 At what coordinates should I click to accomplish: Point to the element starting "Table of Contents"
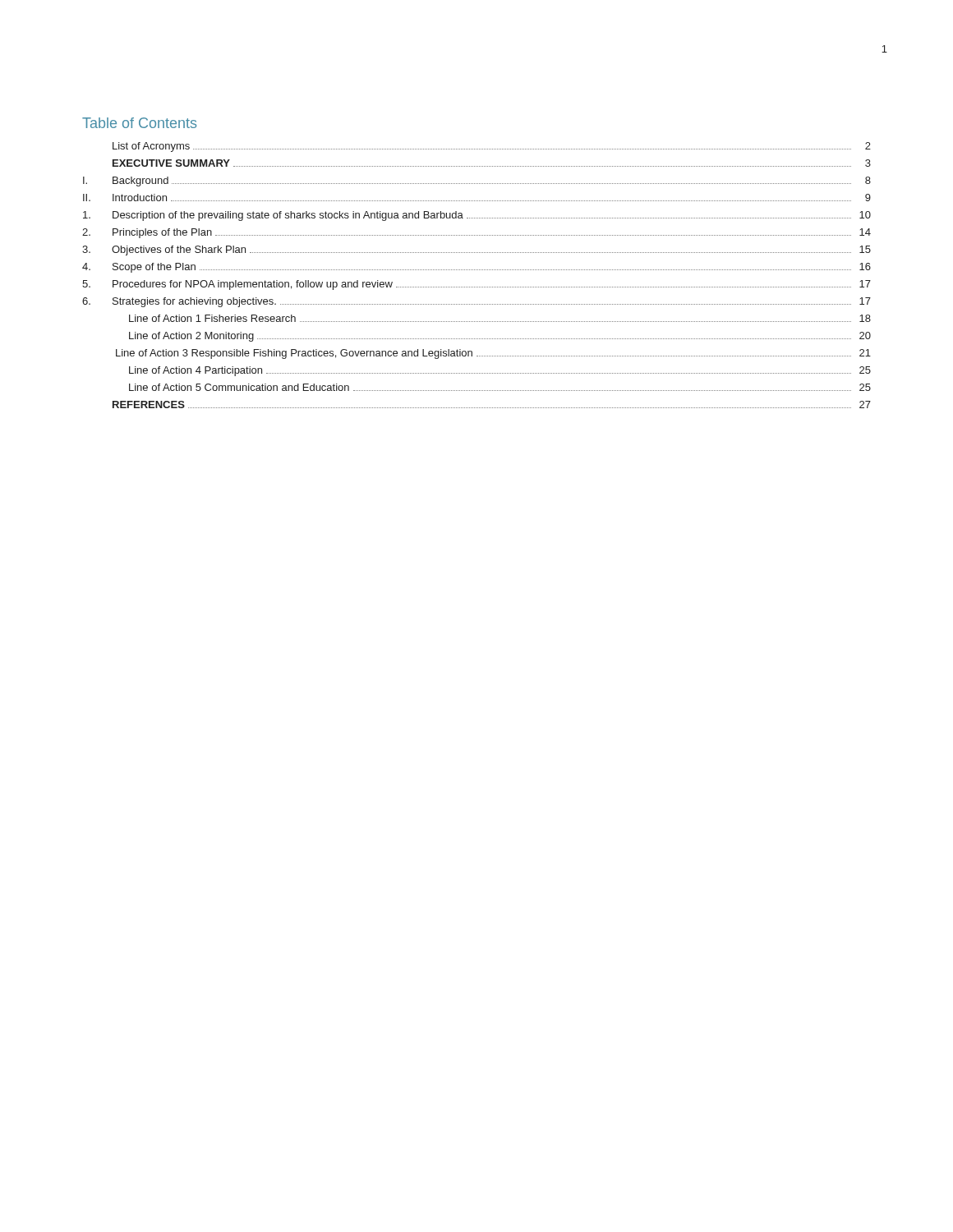point(139,123)
